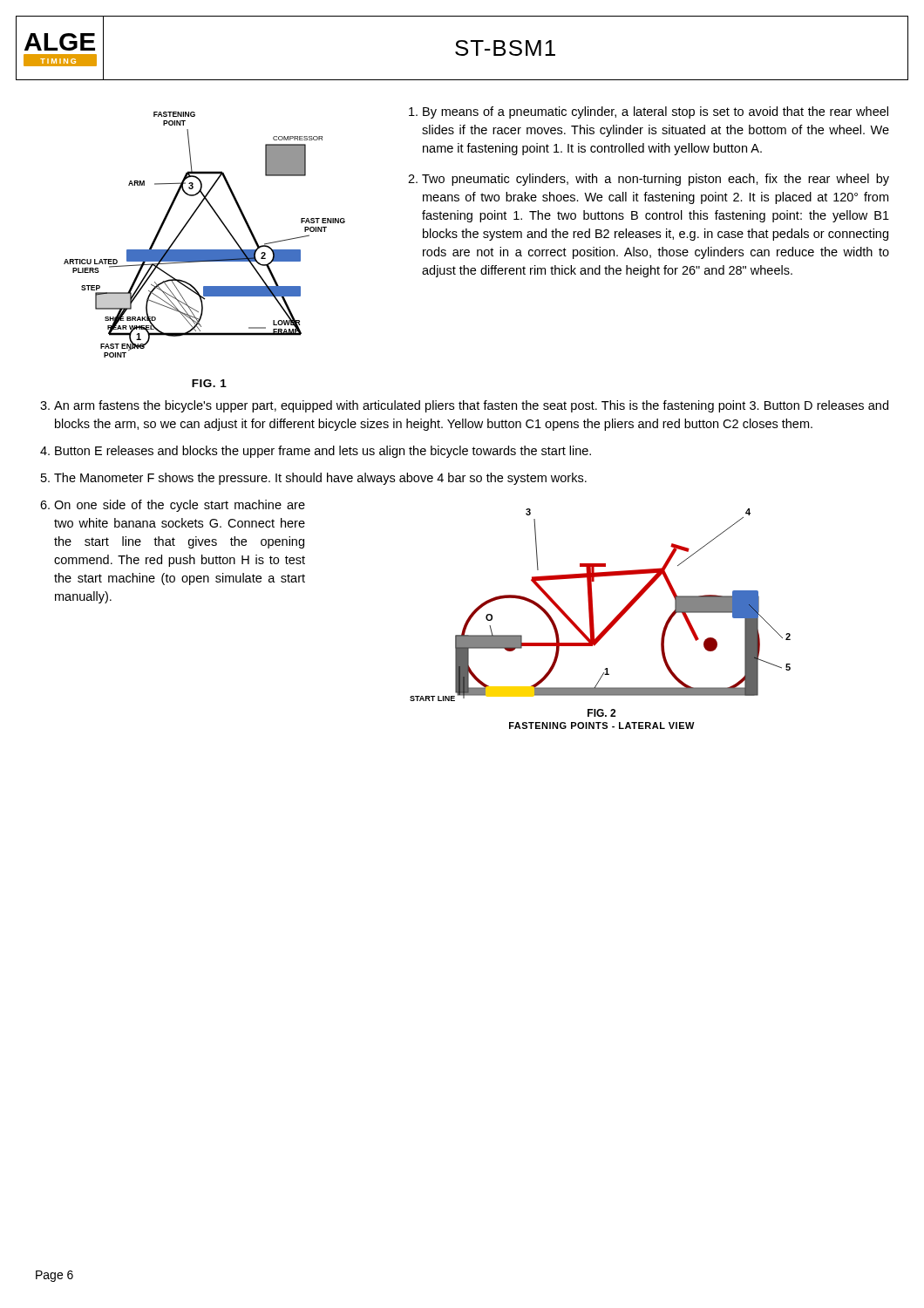Click where it says "FIG. 1"
924x1308 pixels.
click(x=209, y=383)
